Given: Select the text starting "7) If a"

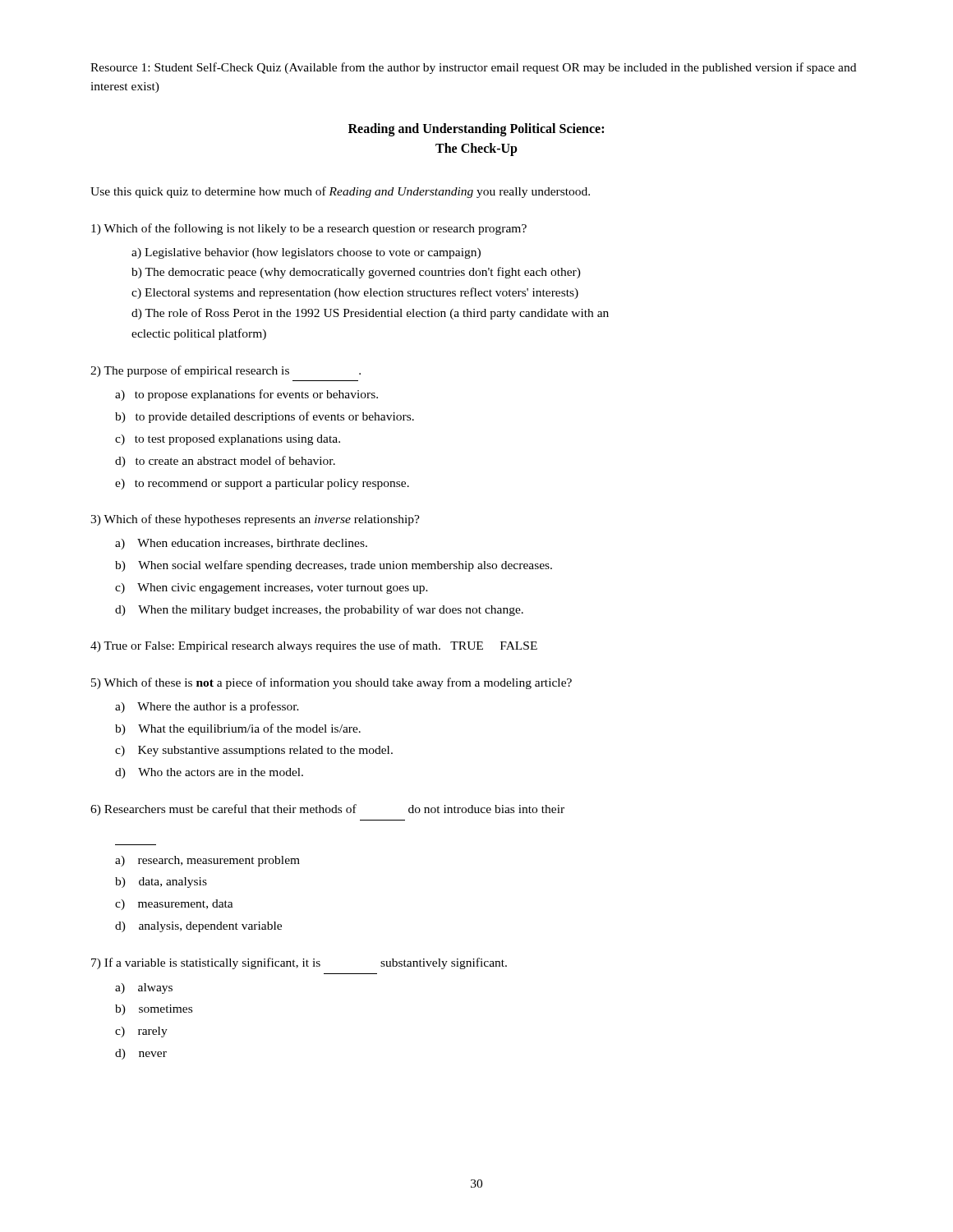Looking at the screenshot, I should (x=299, y=963).
